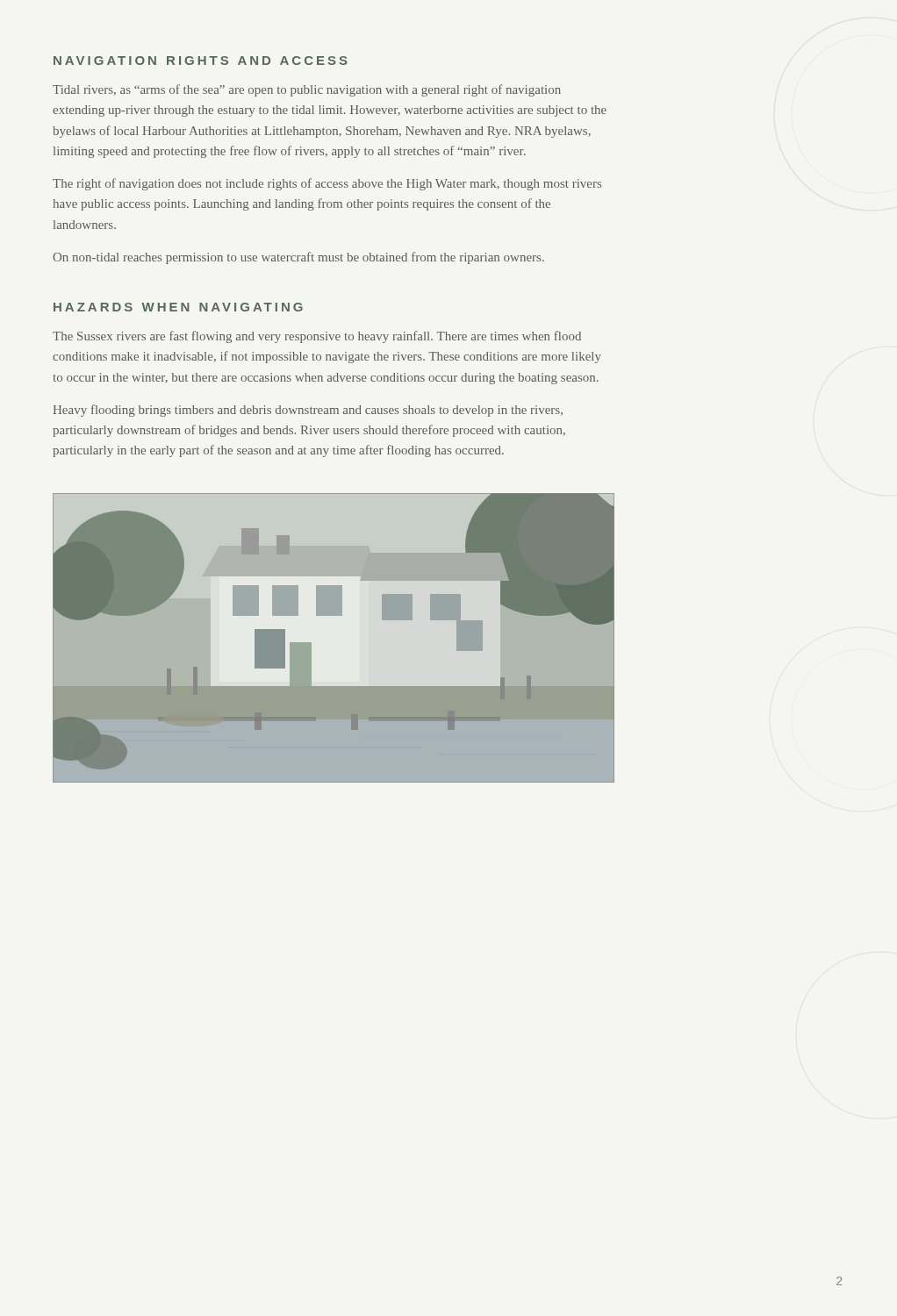Image resolution: width=897 pixels, height=1316 pixels.
Task: Select the text block that says "Heavy flooding brings timbers and debris"
Action: [x=309, y=430]
